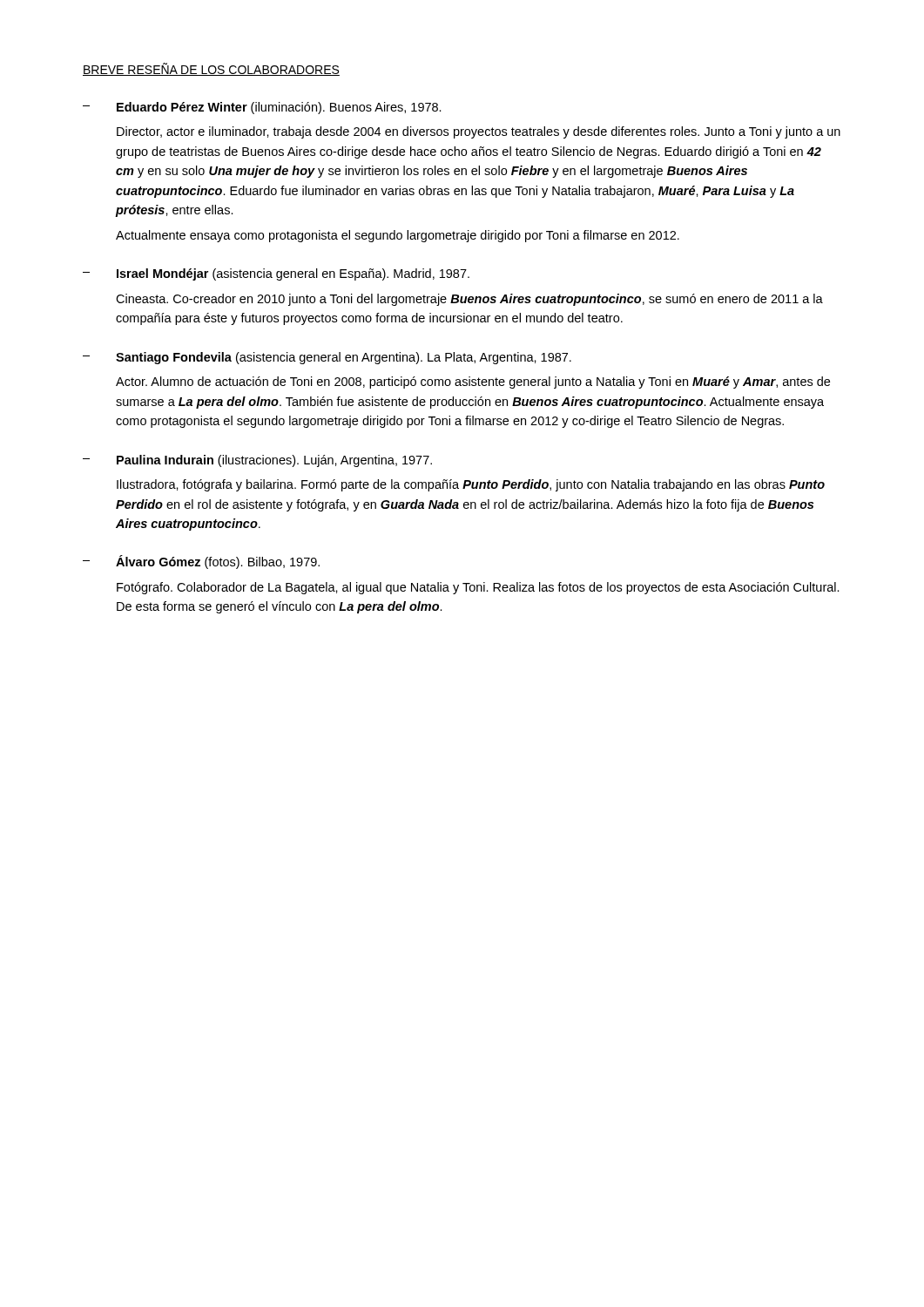This screenshot has height=1307, width=924.
Task: Find "BREVE RESEÑA DE LOS COLABORADORES" on this page
Action: click(211, 70)
